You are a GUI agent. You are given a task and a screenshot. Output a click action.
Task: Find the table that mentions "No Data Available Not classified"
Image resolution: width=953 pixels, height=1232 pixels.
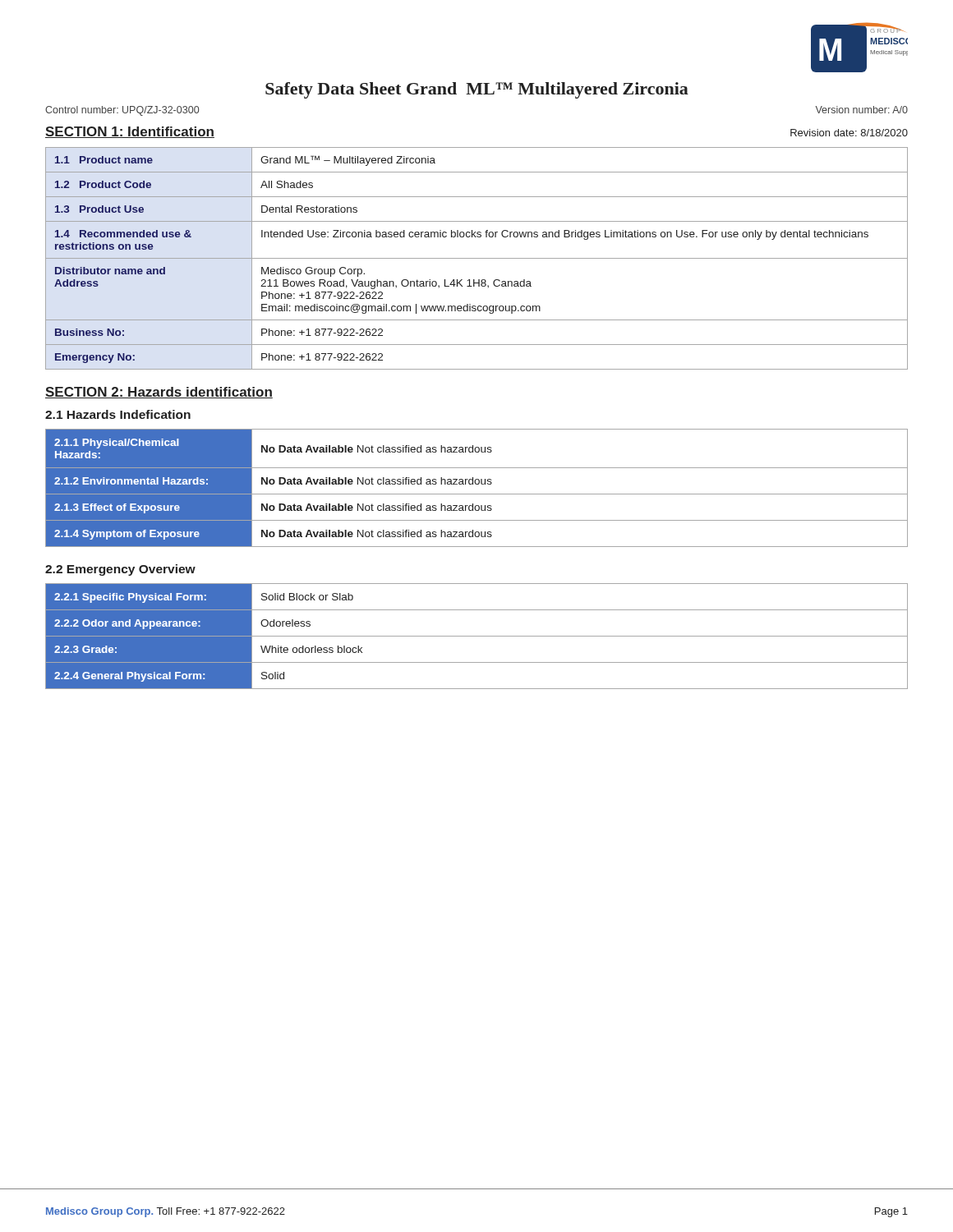coord(476,488)
